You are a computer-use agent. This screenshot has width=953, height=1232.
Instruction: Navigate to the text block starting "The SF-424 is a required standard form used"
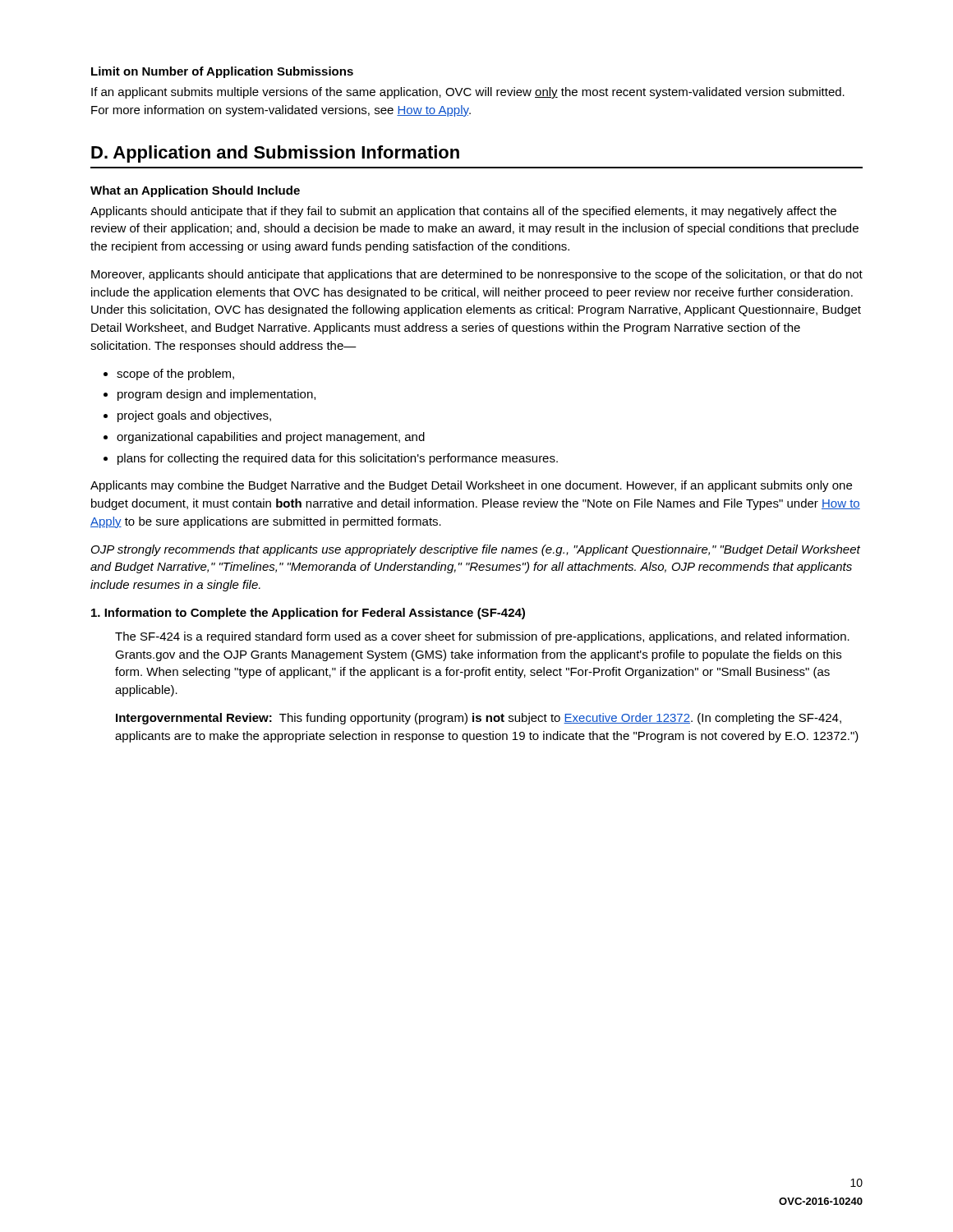coord(489,663)
